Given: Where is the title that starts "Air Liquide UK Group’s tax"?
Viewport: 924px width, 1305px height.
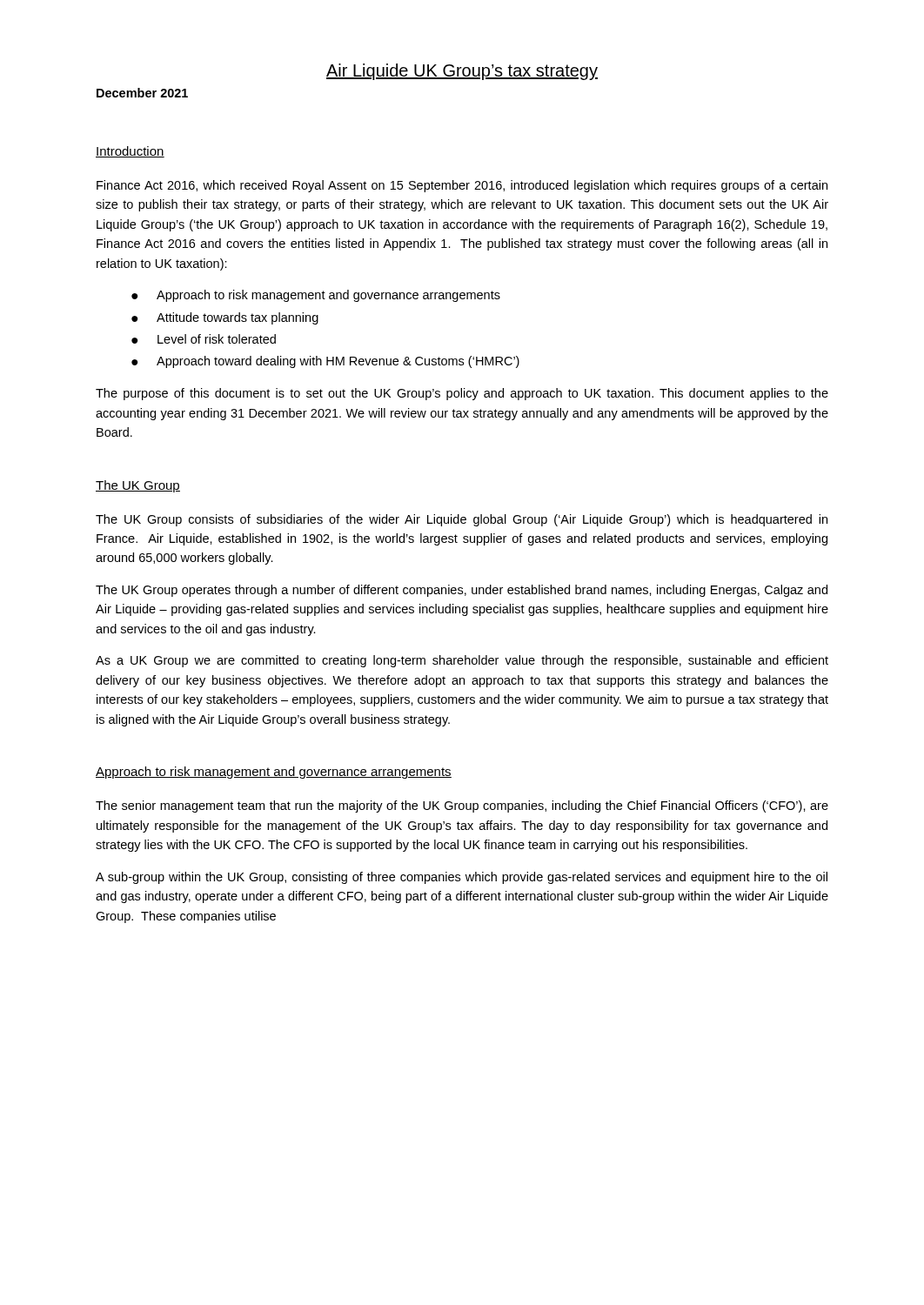Looking at the screenshot, I should pyautogui.click(x=462, y=70).
